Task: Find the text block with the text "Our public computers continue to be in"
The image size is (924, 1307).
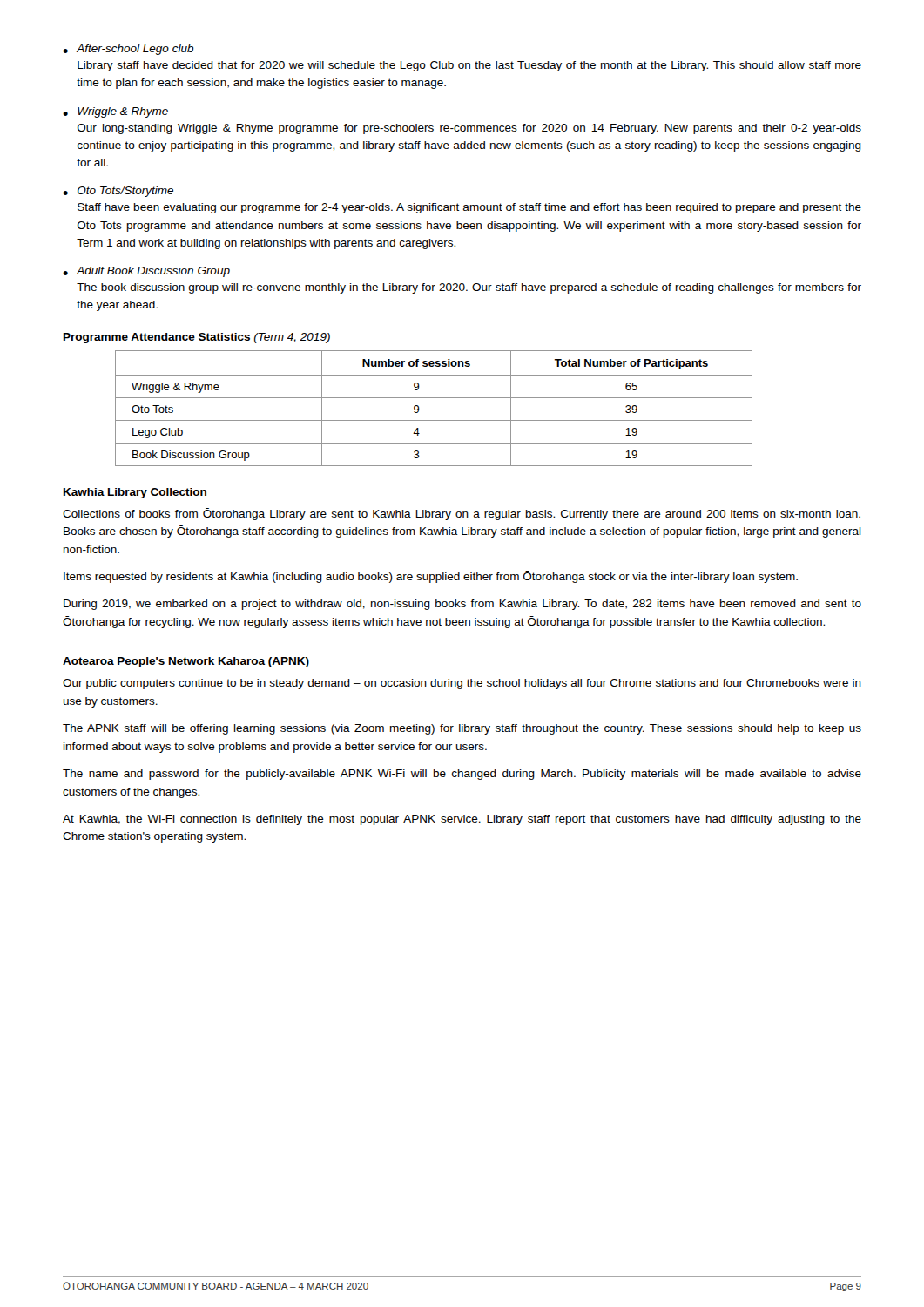Action: pos(462,692)
